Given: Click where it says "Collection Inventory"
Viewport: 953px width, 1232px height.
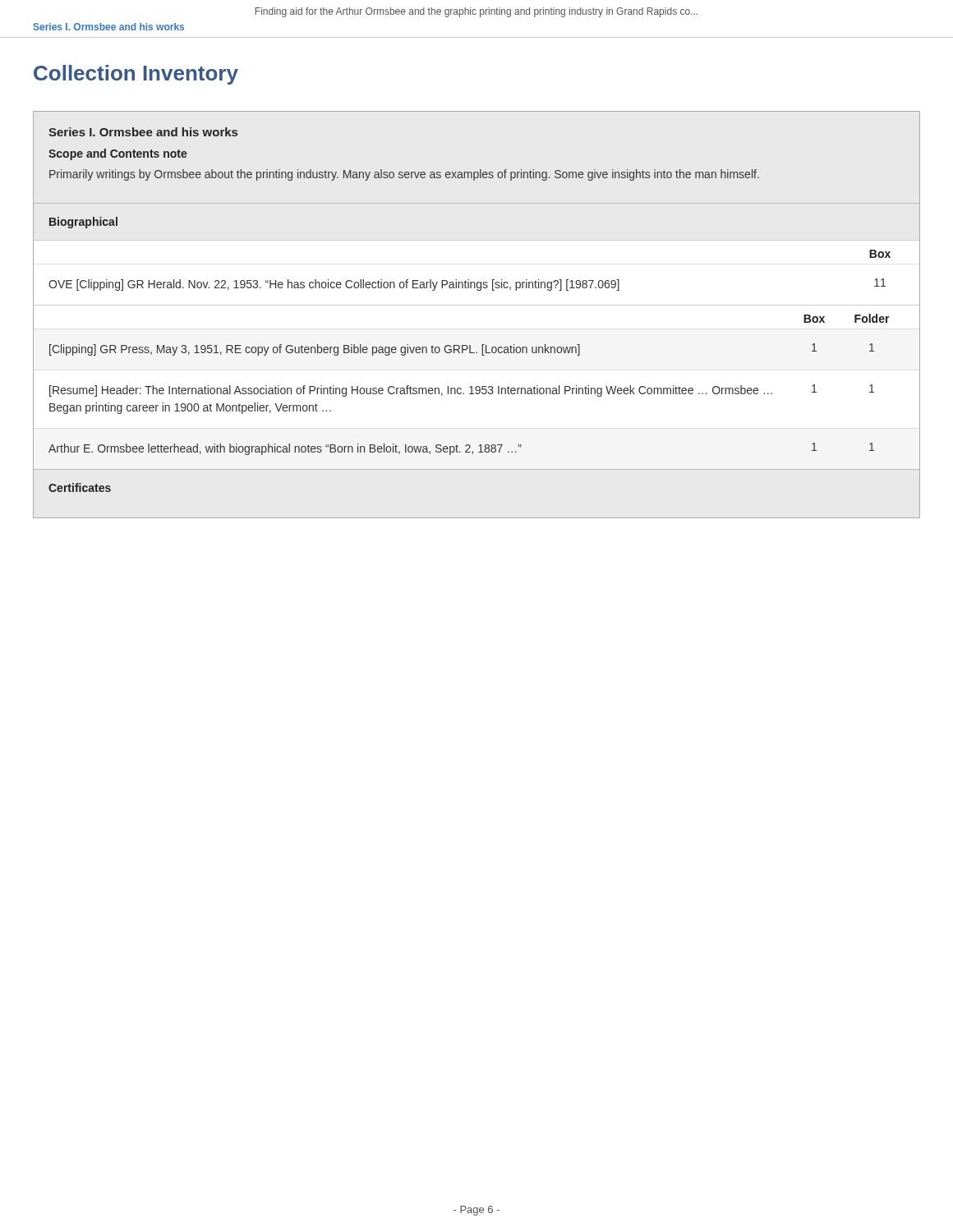Looking at the screenshot, I should click(x=136, y=73).
